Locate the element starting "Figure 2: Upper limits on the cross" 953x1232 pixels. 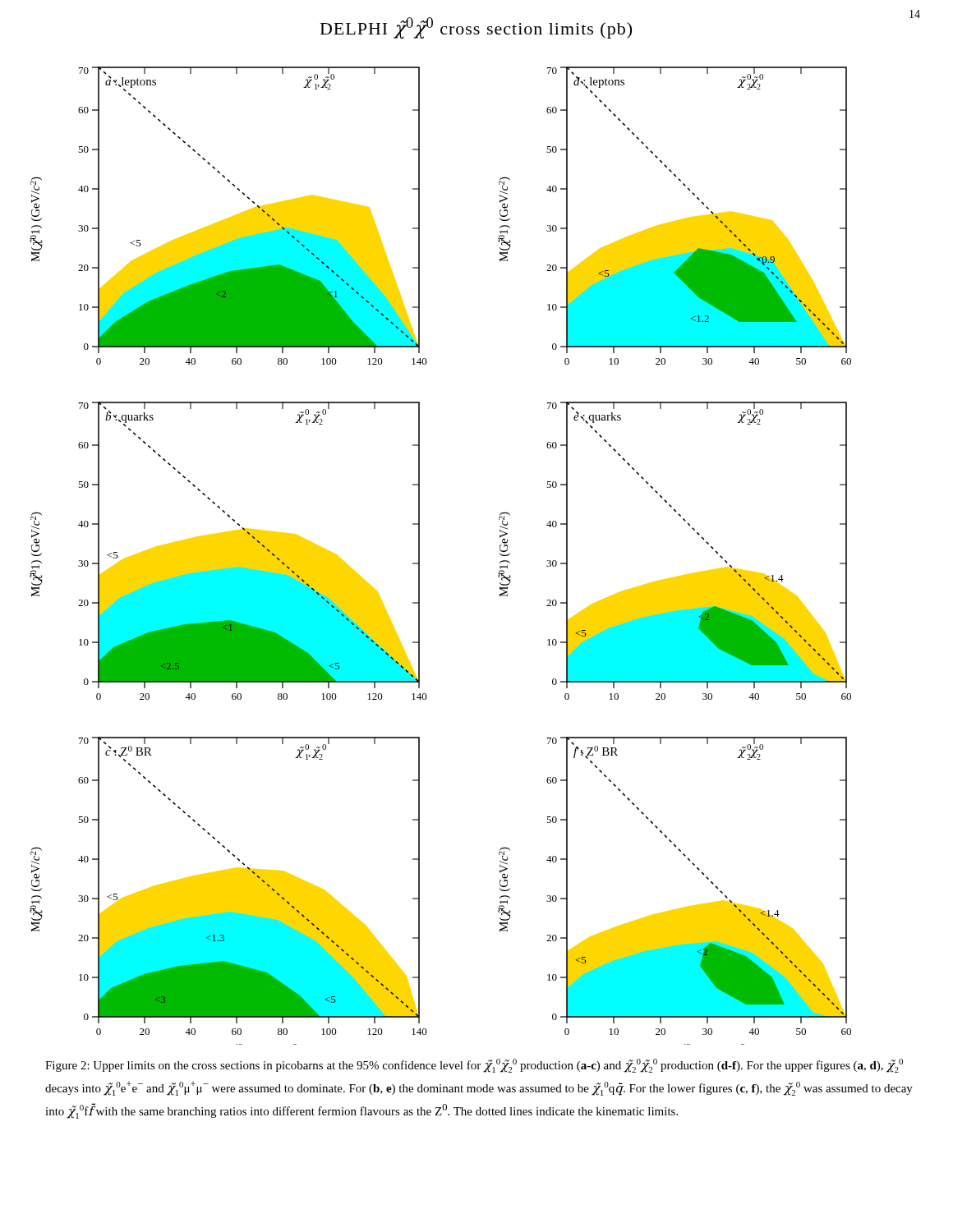479,1088
